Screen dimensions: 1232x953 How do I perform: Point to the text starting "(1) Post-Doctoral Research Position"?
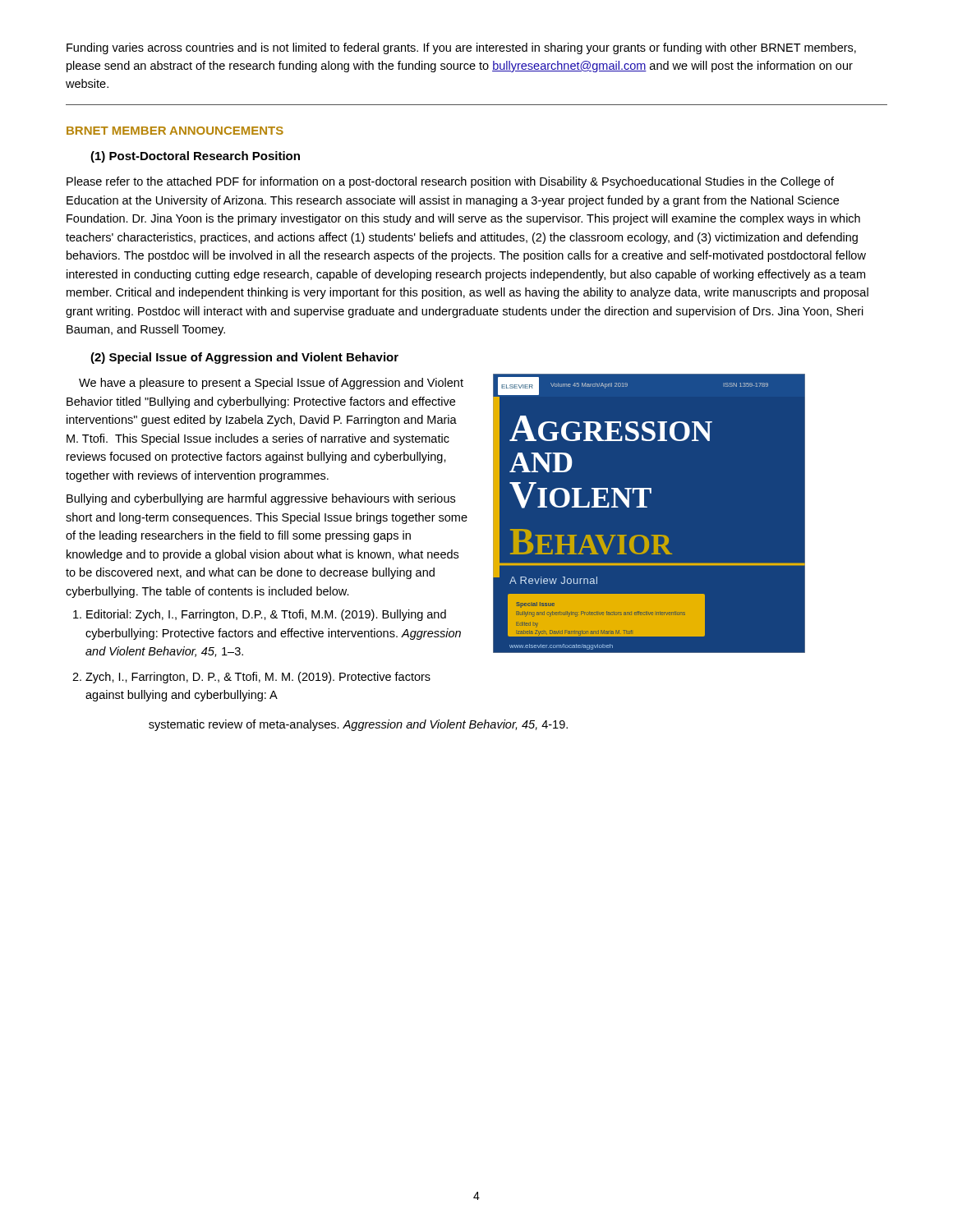(x=195, y=156)
